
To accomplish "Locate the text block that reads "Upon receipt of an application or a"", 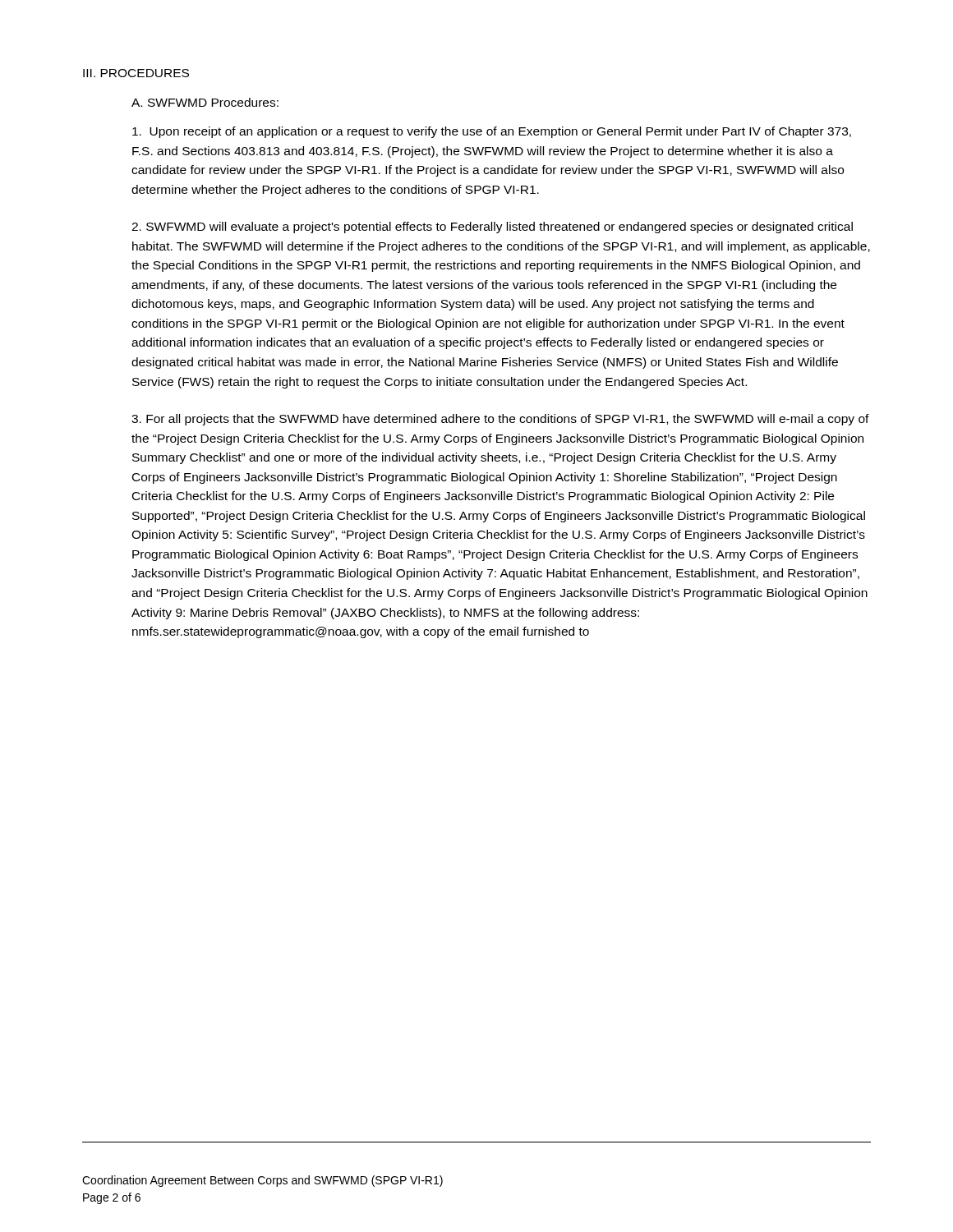I will coord(492,160).
